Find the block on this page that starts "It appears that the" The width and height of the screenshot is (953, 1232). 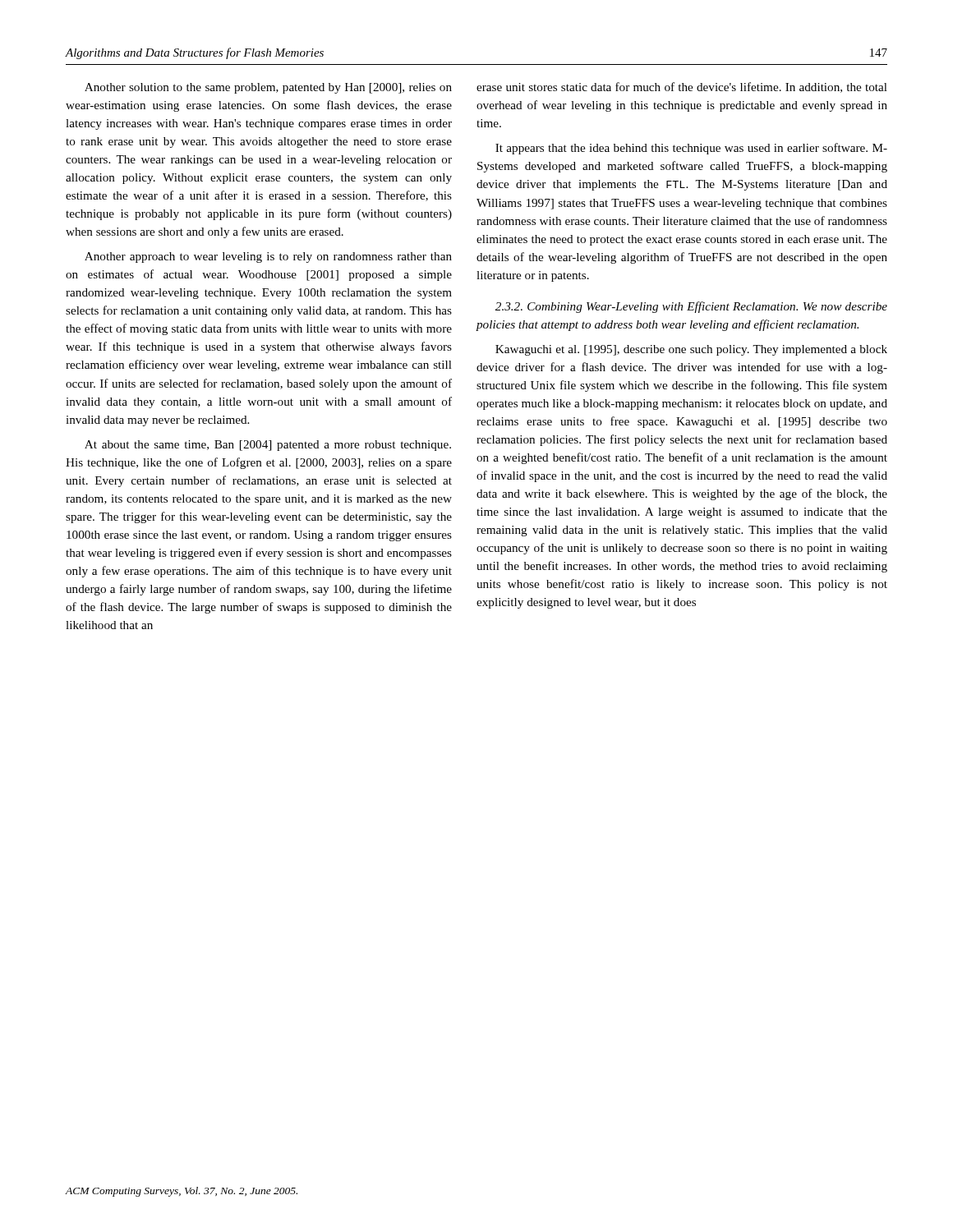682,211
